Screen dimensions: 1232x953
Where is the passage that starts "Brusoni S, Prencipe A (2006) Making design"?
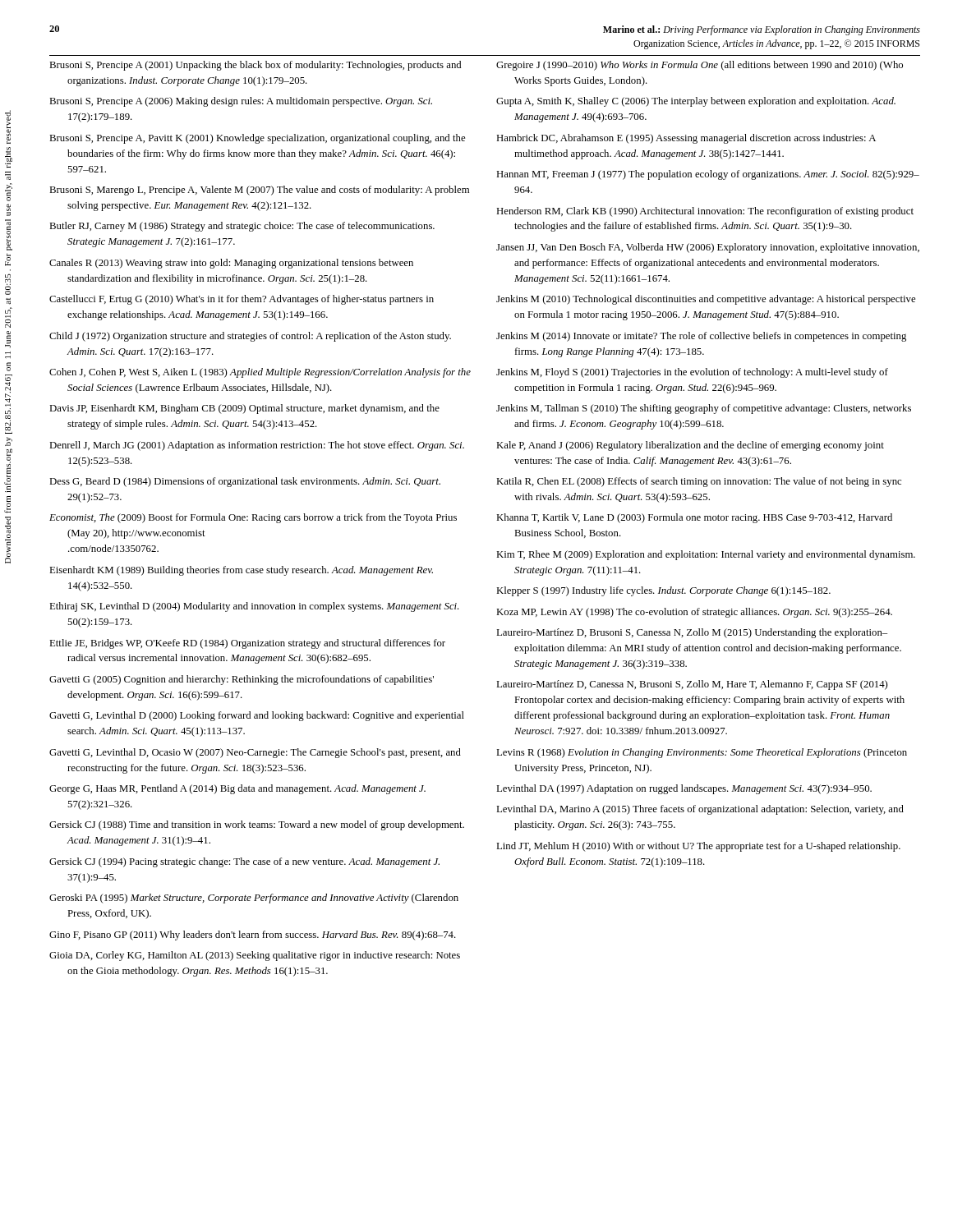(x=241, y=109)
